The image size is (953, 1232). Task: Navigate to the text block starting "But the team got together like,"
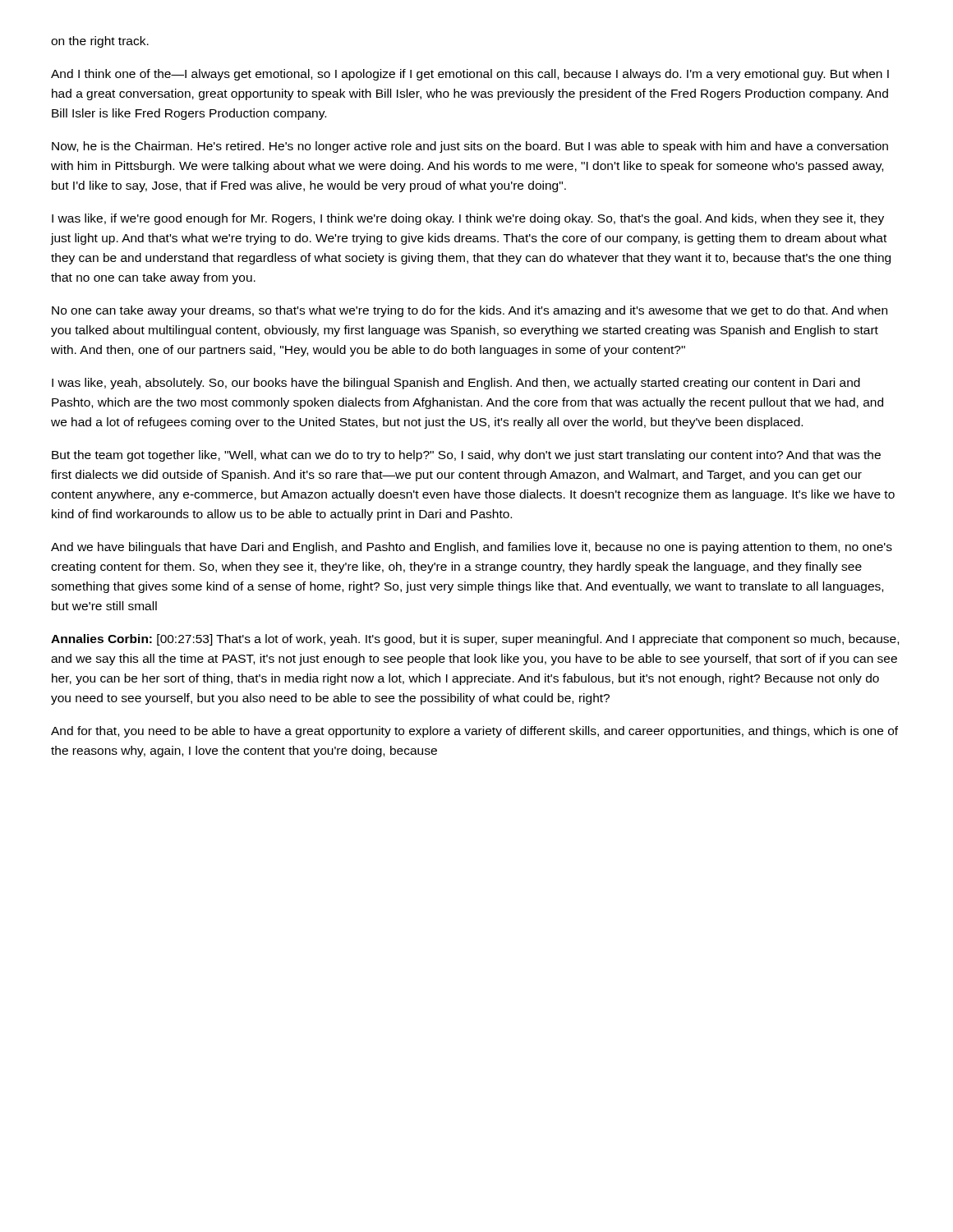(473, 484)
